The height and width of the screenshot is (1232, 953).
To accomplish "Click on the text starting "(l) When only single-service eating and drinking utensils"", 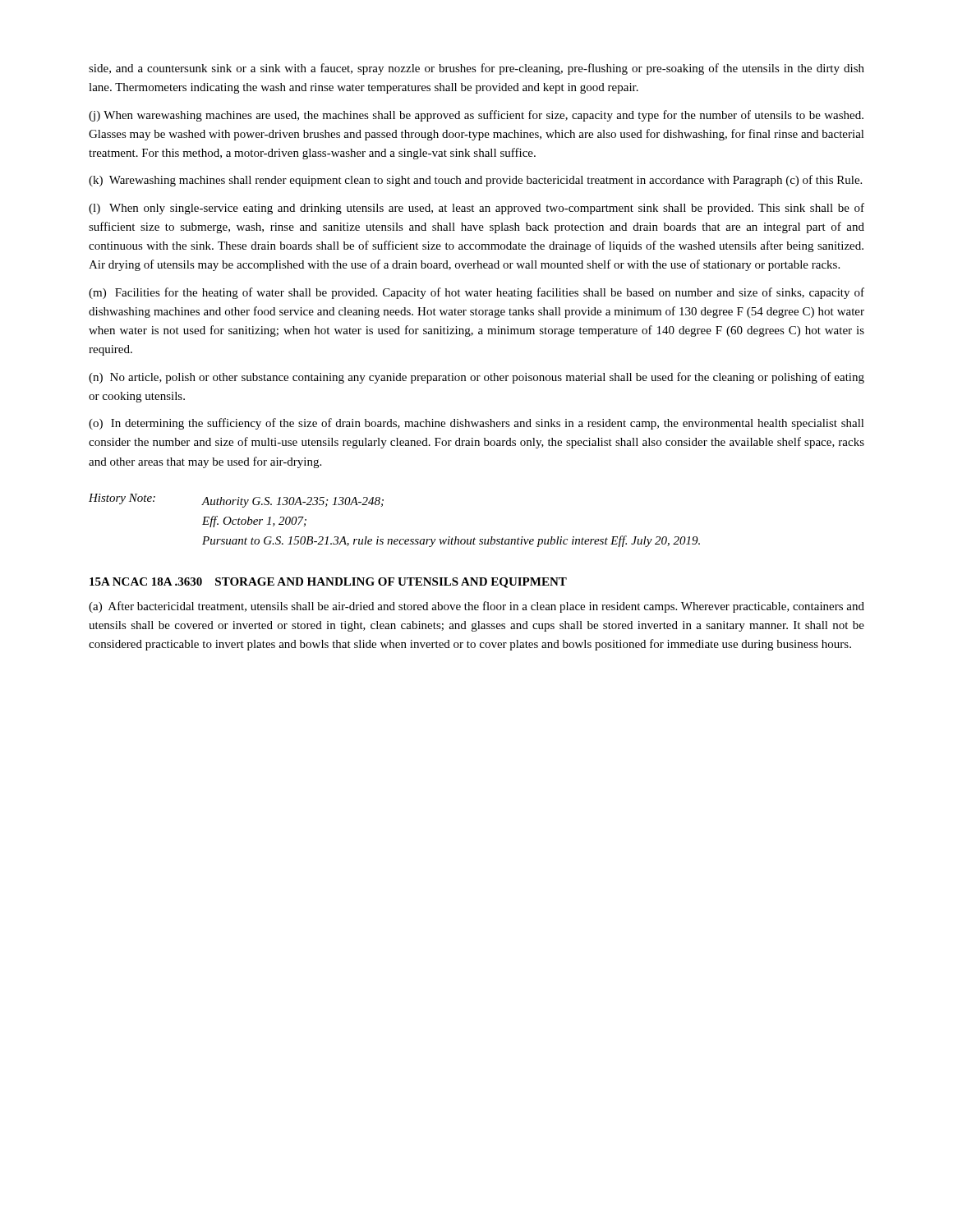I will (476, 236).
